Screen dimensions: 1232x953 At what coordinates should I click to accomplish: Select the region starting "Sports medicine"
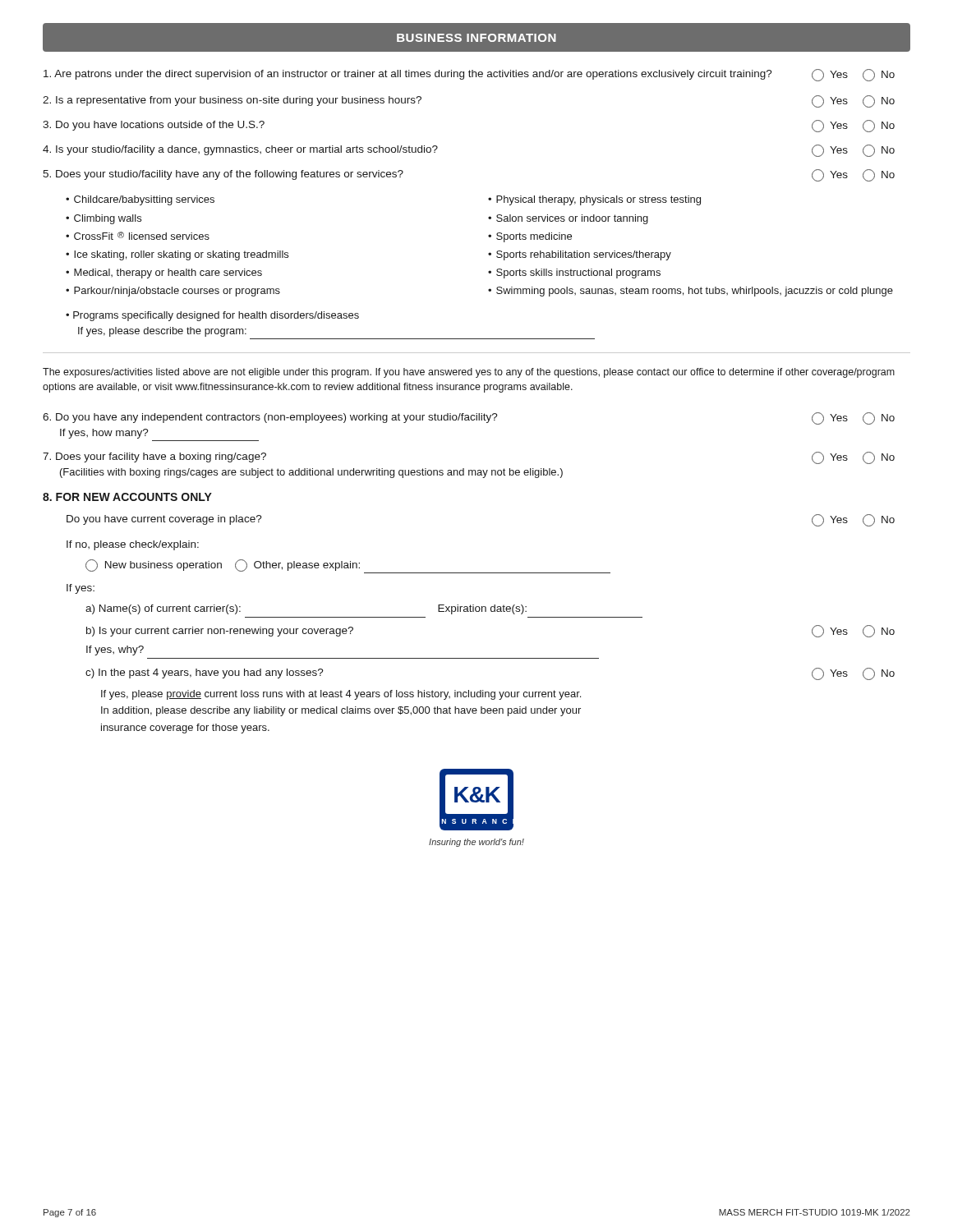click(x=534, y=236)
